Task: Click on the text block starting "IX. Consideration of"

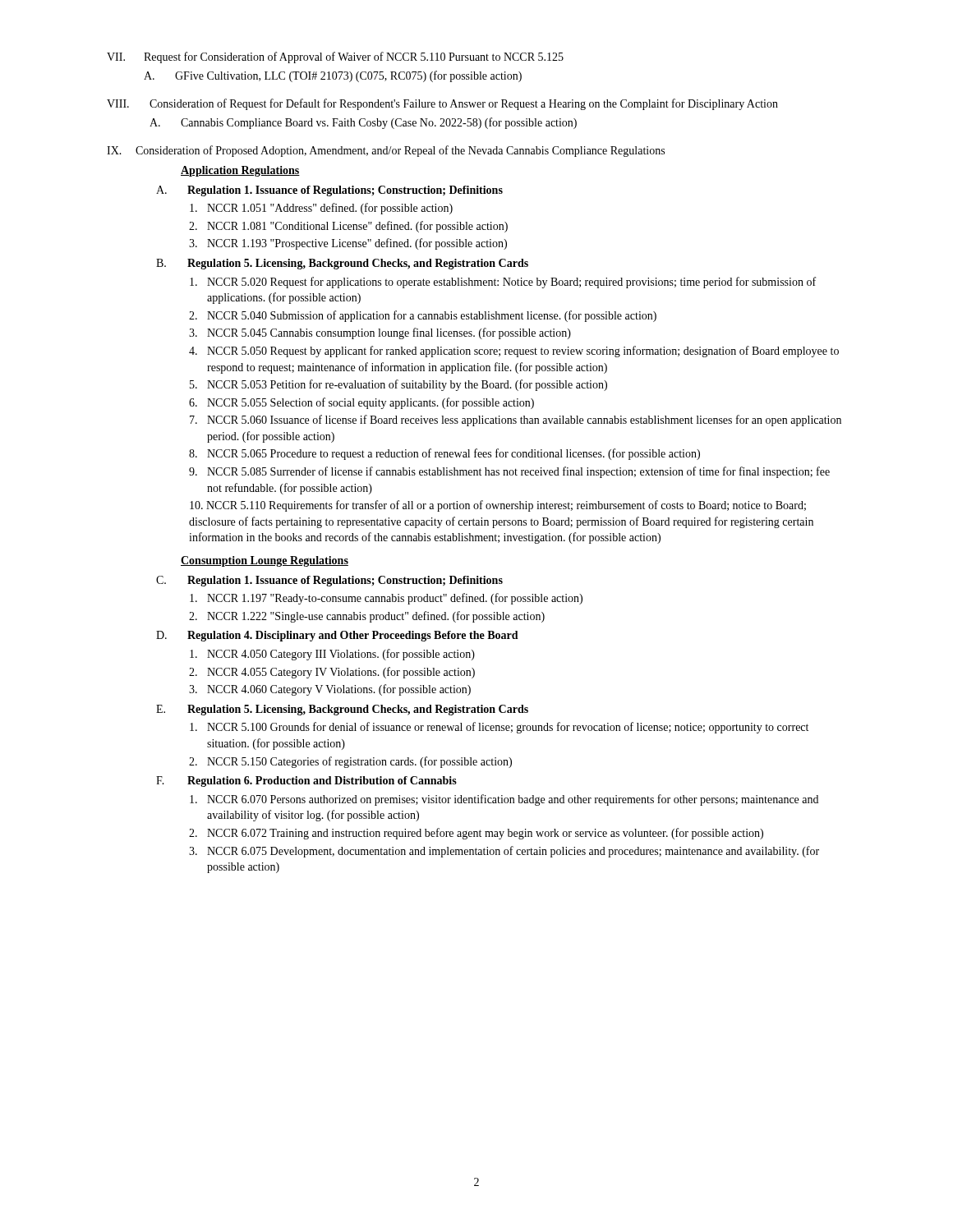Action: tap(476, 151)
